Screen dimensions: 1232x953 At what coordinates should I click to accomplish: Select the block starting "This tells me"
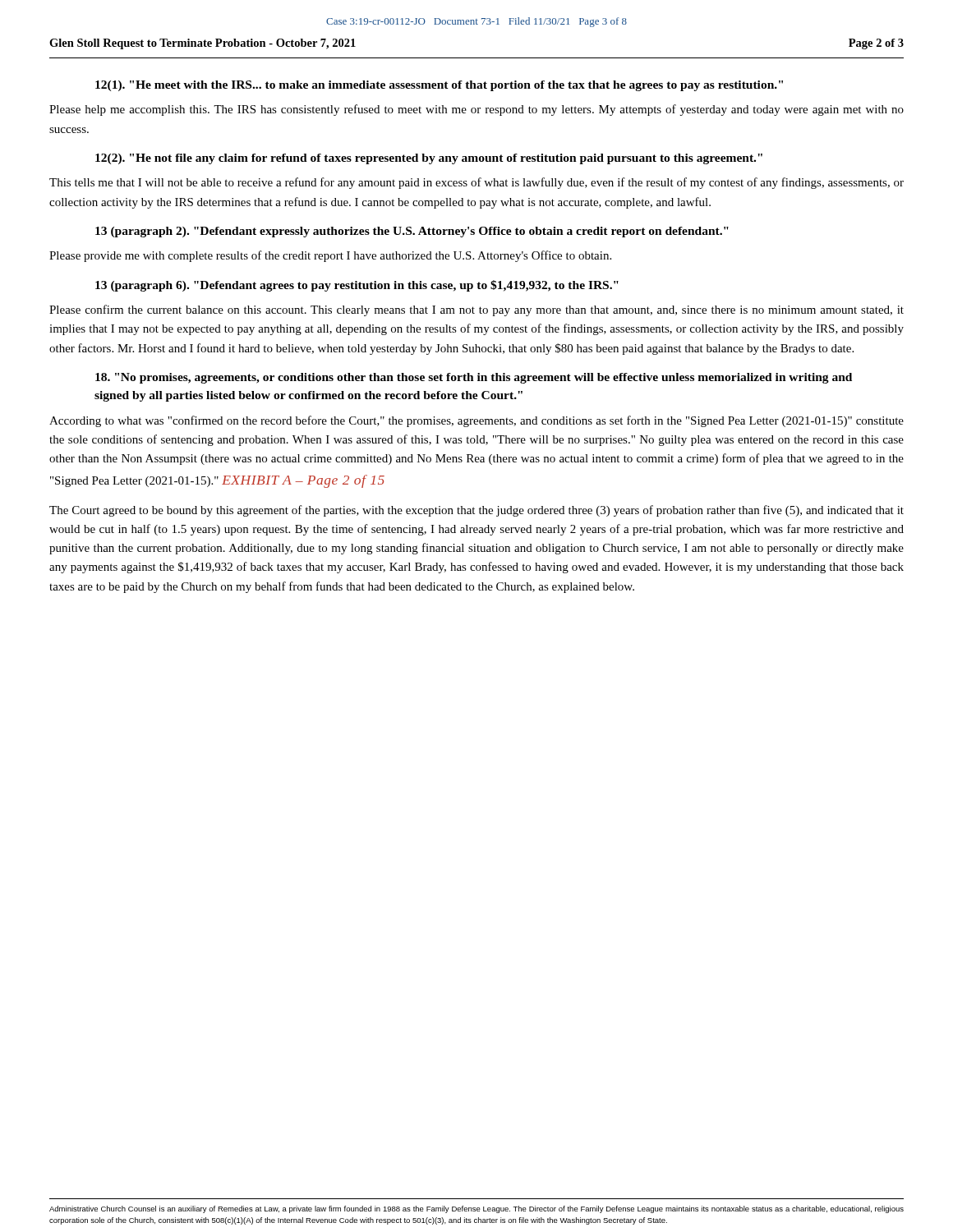tap(476, 192)
